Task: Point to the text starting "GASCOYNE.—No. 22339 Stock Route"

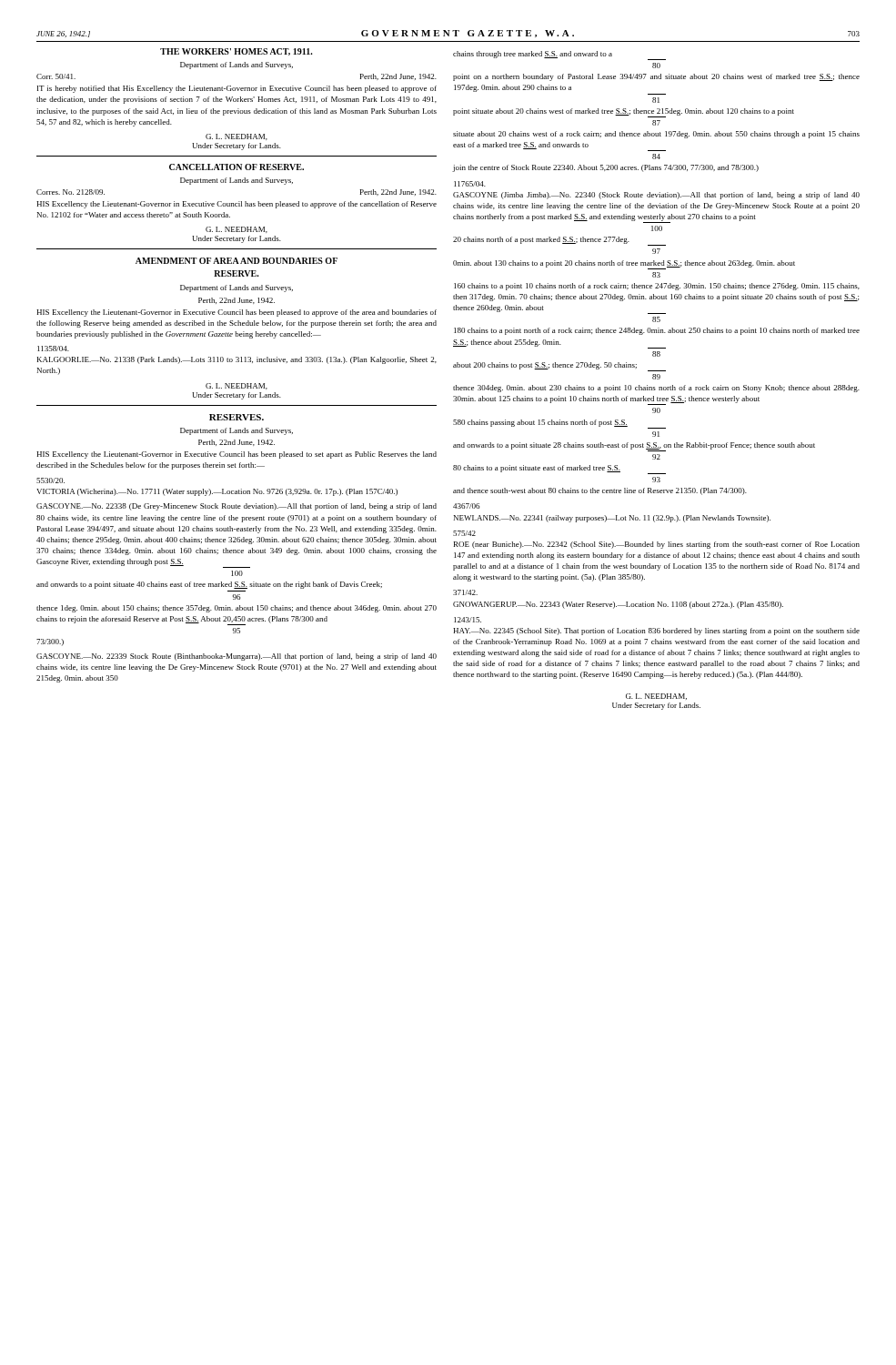Action: tap(236, 667)
